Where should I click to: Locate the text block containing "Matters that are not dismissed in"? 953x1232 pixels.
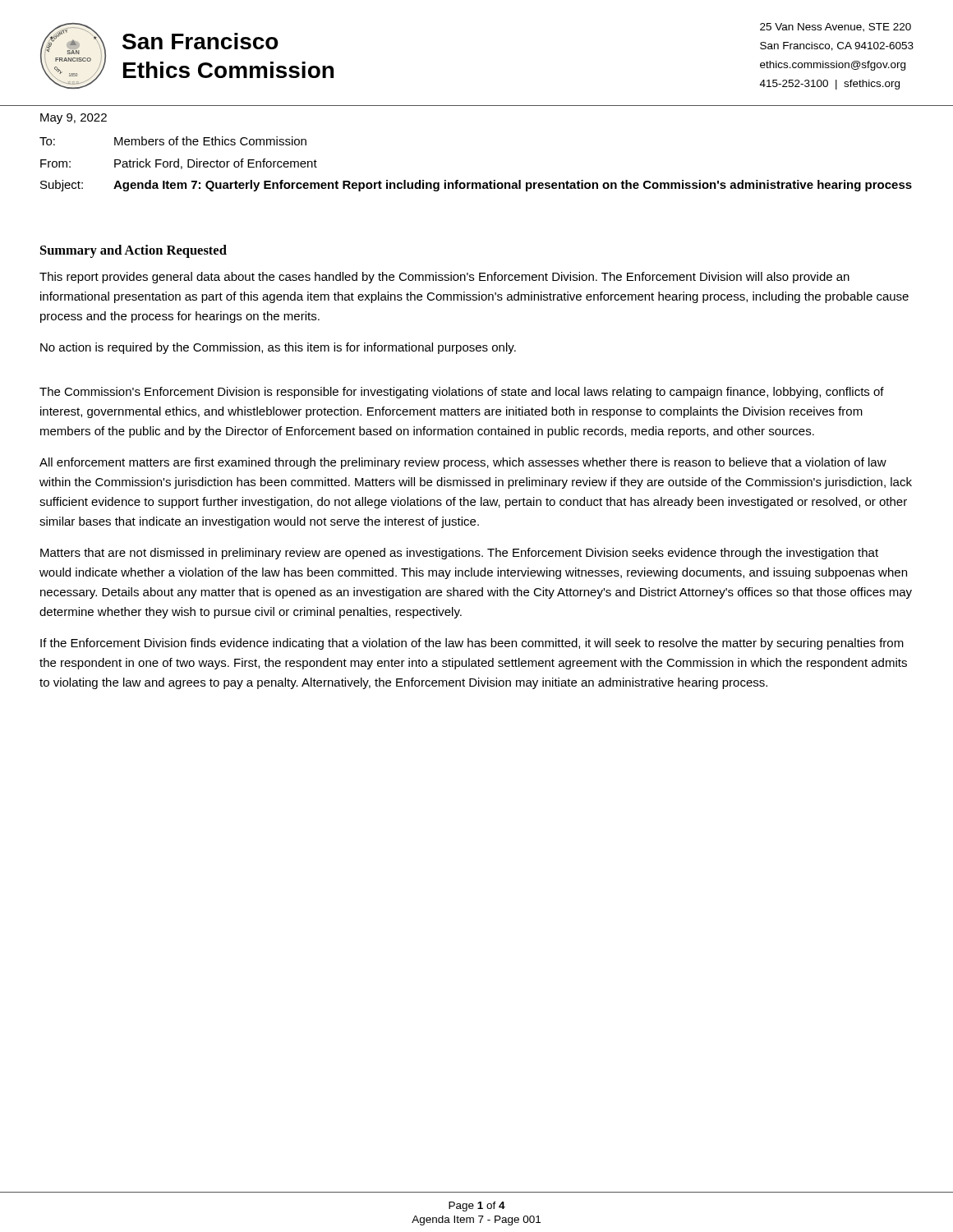tap(476, 582)
